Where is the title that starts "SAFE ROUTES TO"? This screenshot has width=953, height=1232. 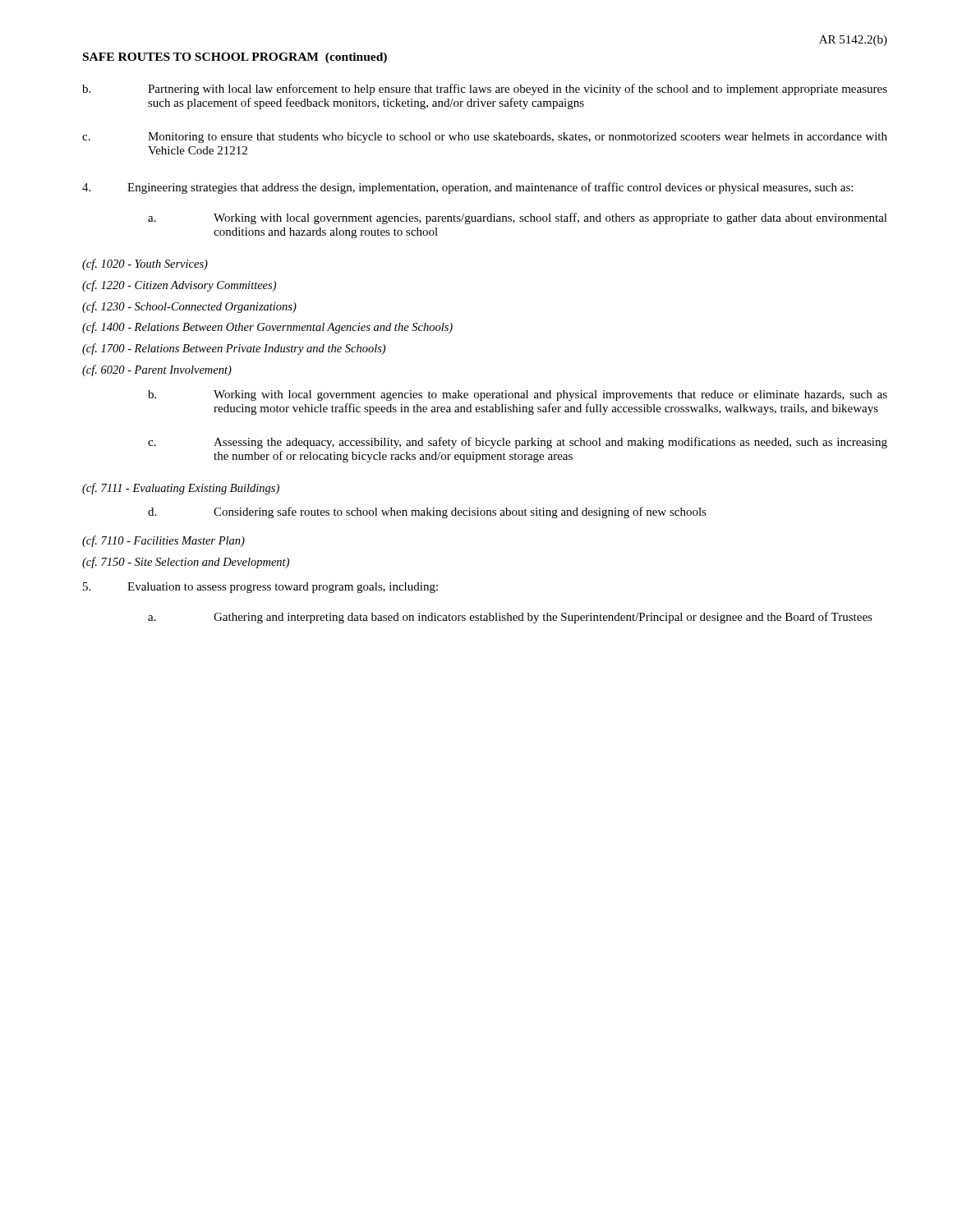[235, 56]
